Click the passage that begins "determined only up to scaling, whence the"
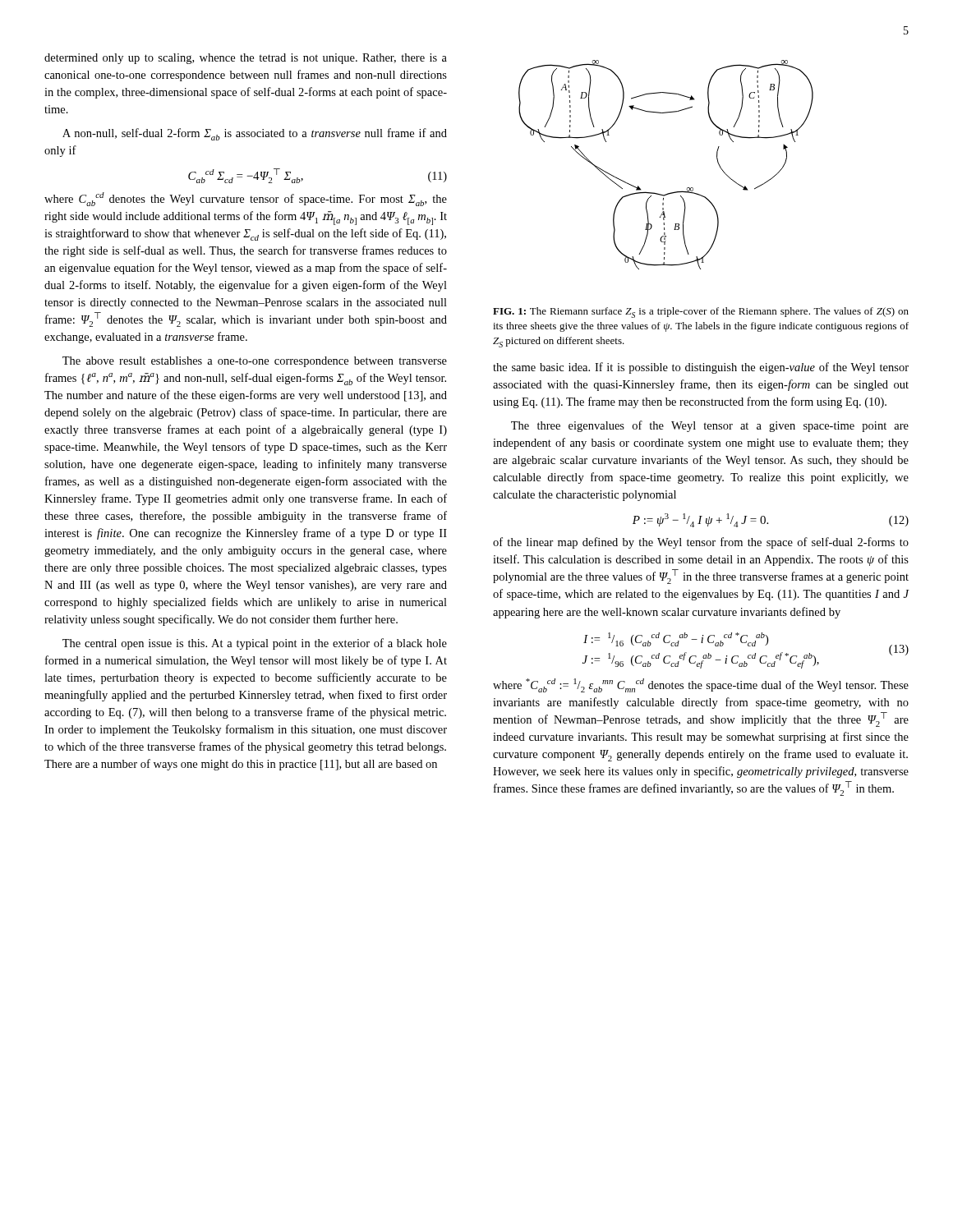The width and height of the screenshot is (953, 1232). click(x=246, y=104)
